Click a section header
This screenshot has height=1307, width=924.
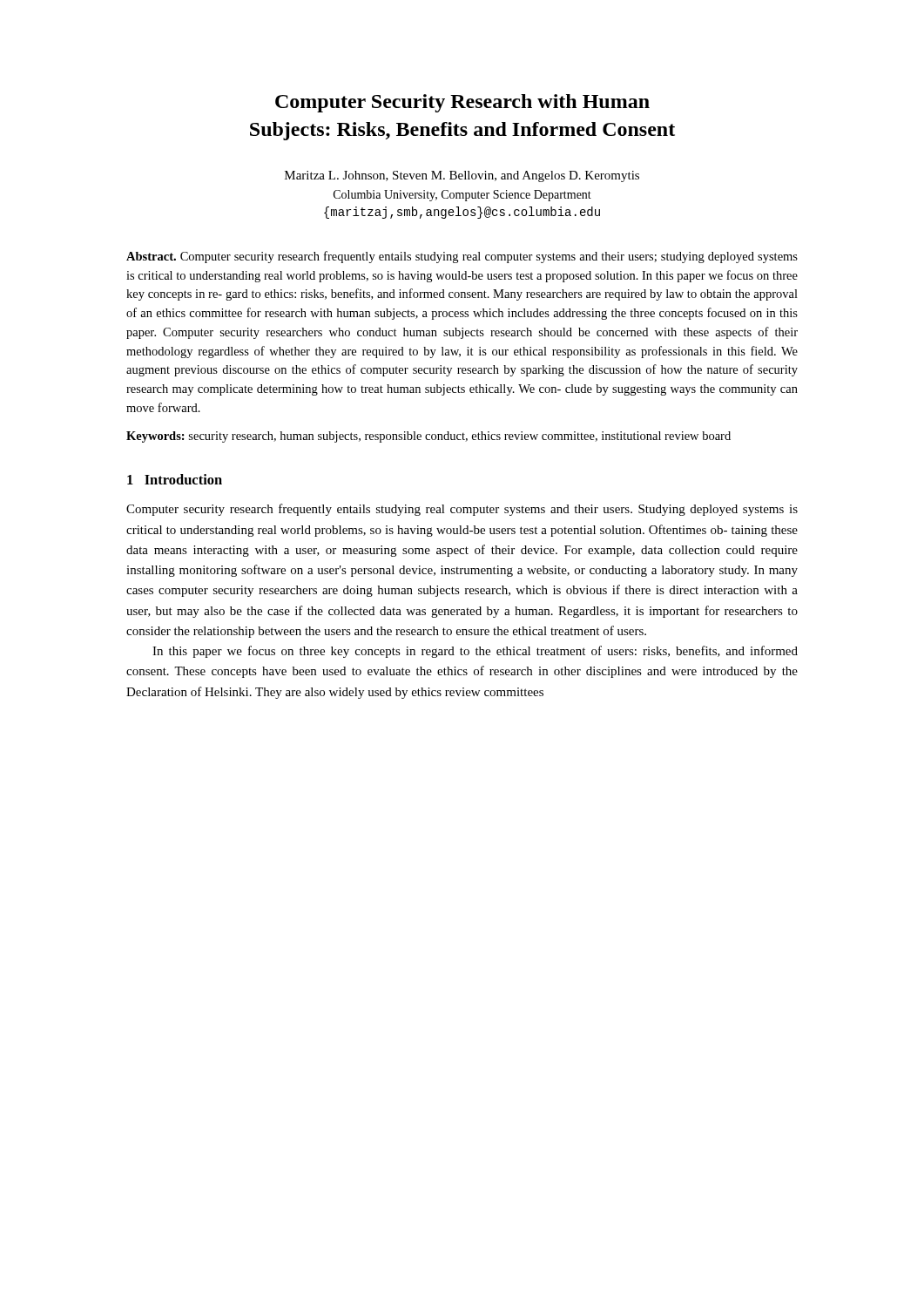pyautogui.click(x=174, y=480)
